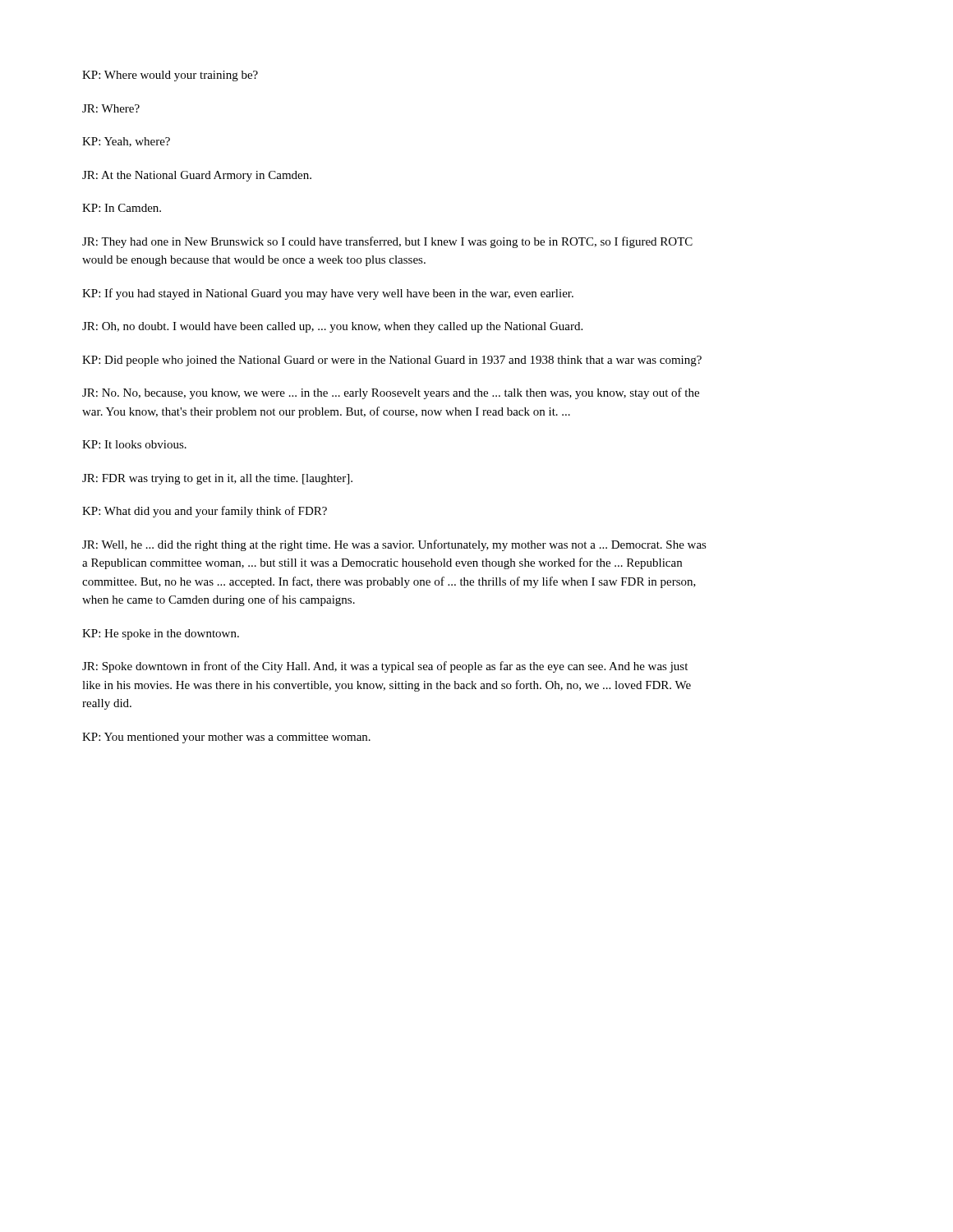Select the block starting "KP: Did people who joined"

coord(392,359)
